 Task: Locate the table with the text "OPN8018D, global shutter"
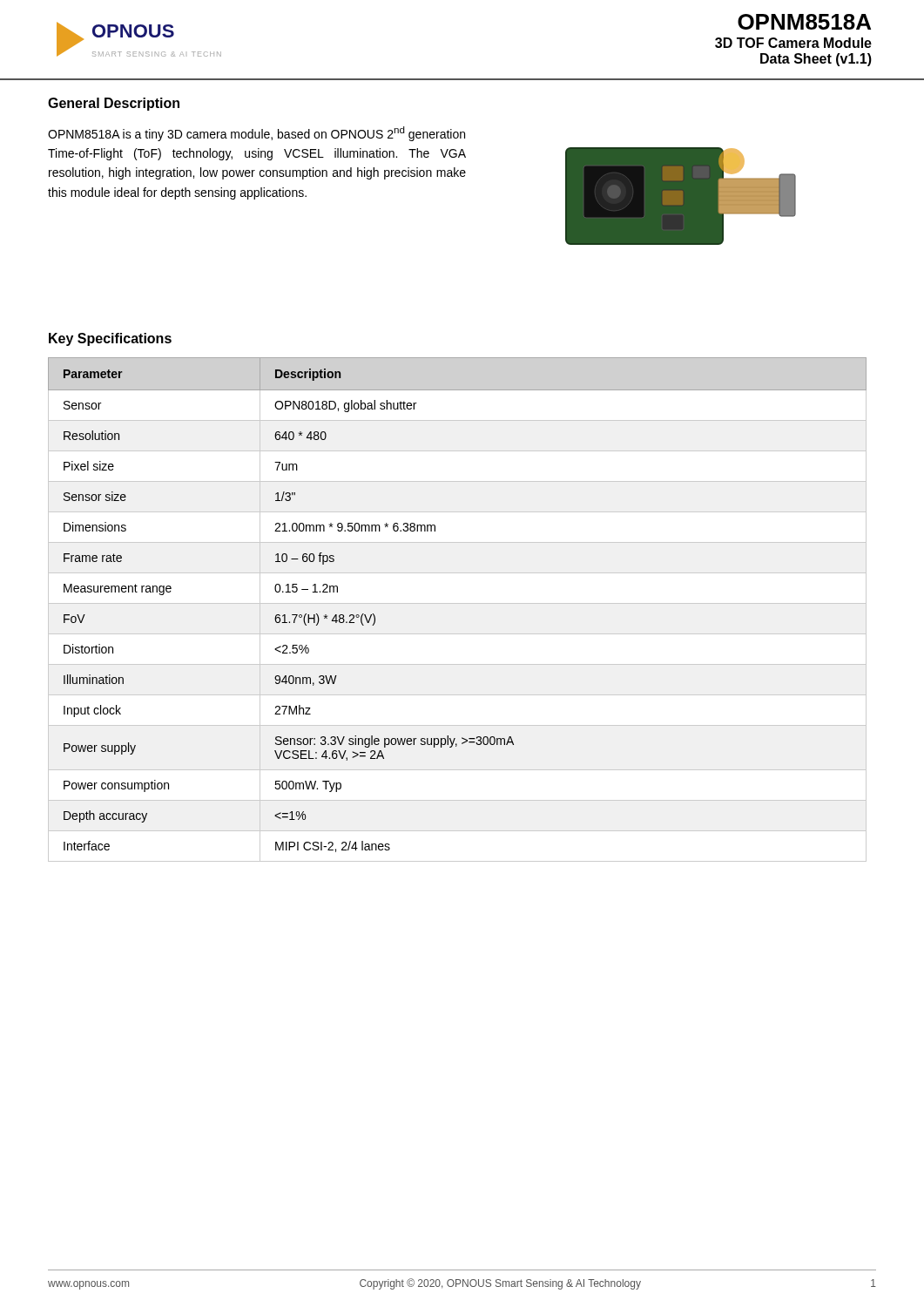tap(457, 609)
